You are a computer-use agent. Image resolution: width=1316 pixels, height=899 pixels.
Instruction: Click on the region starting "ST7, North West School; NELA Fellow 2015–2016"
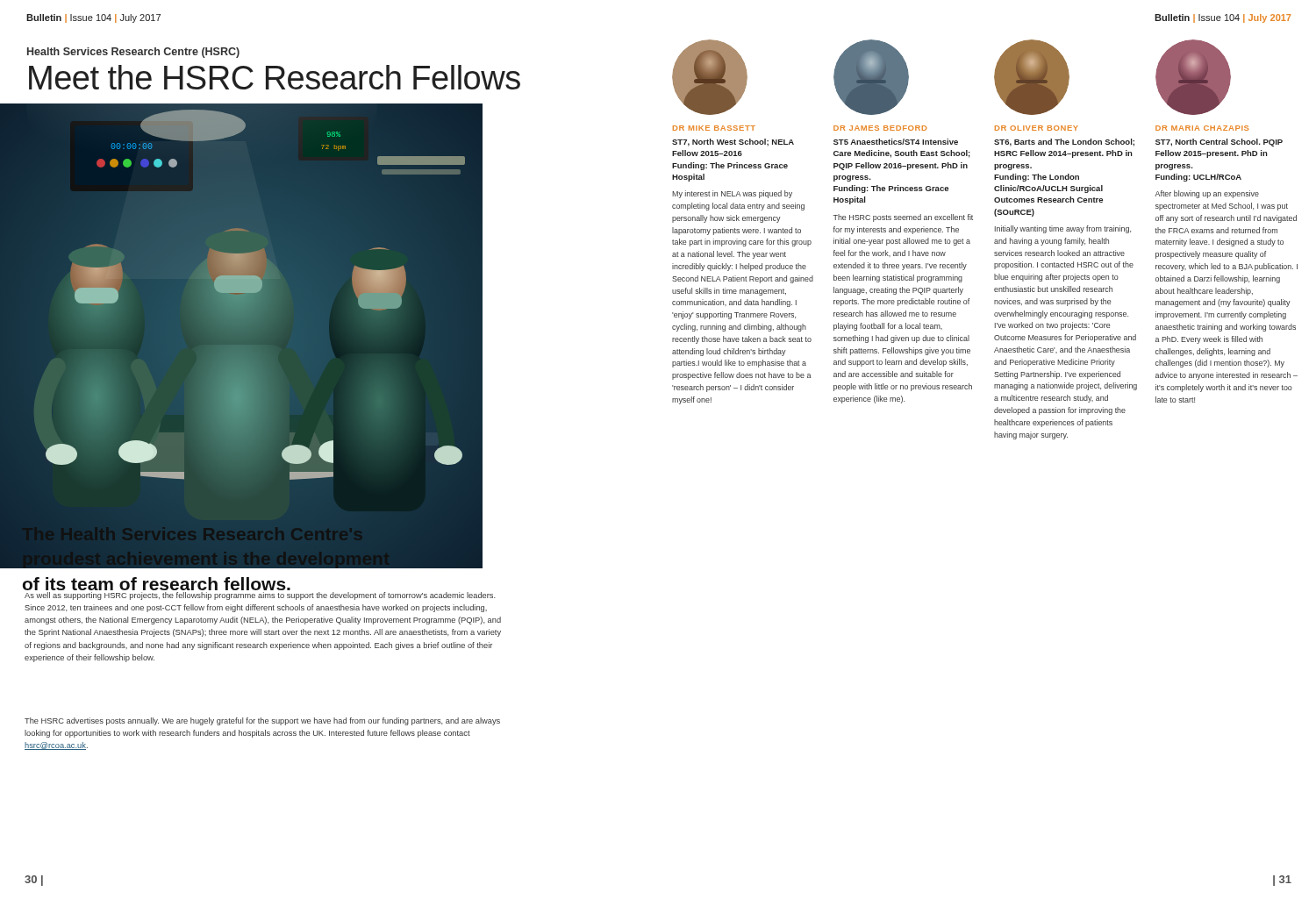tap(733, 159)
